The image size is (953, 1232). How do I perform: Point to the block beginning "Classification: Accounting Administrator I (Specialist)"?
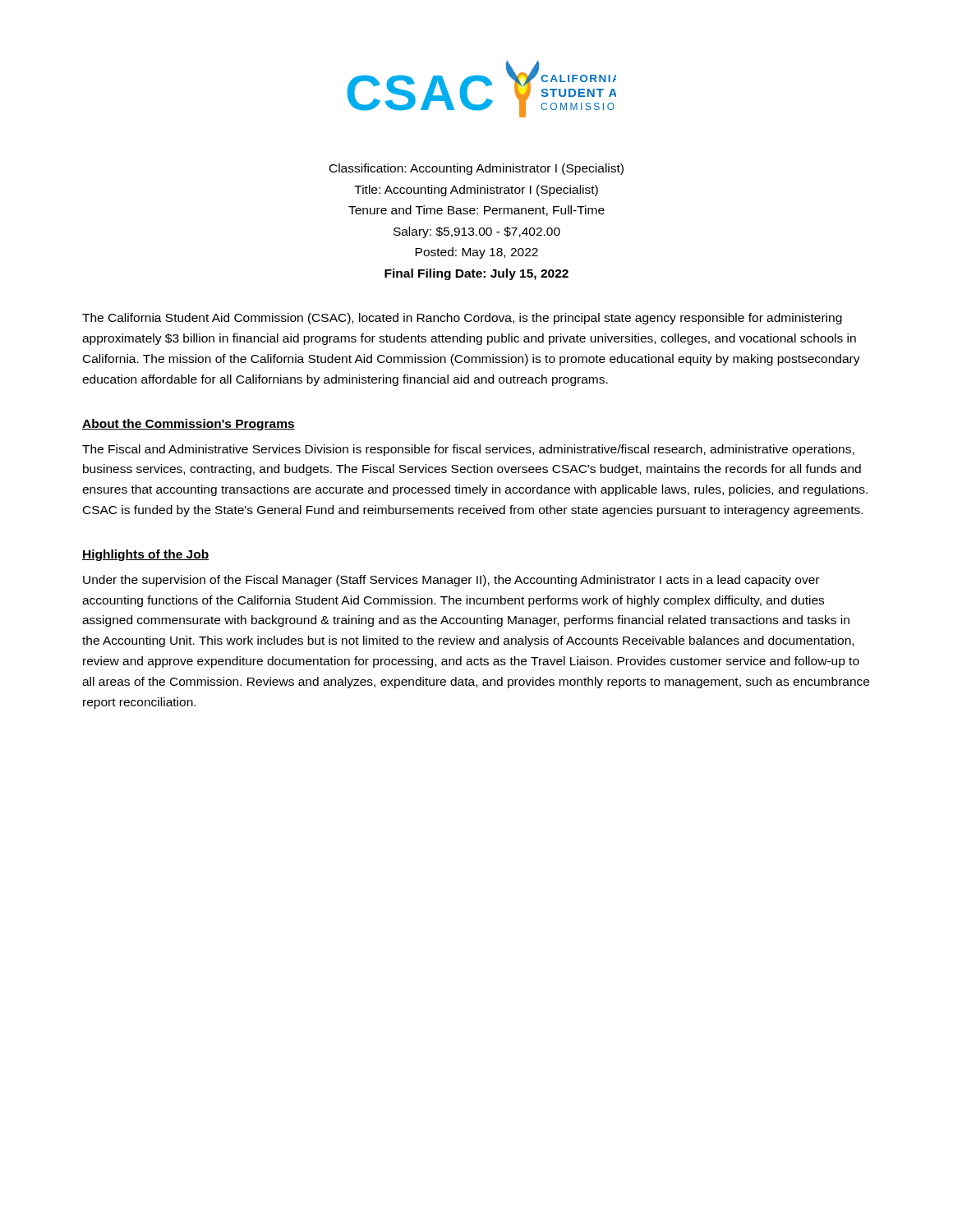(x=476, y=220)
